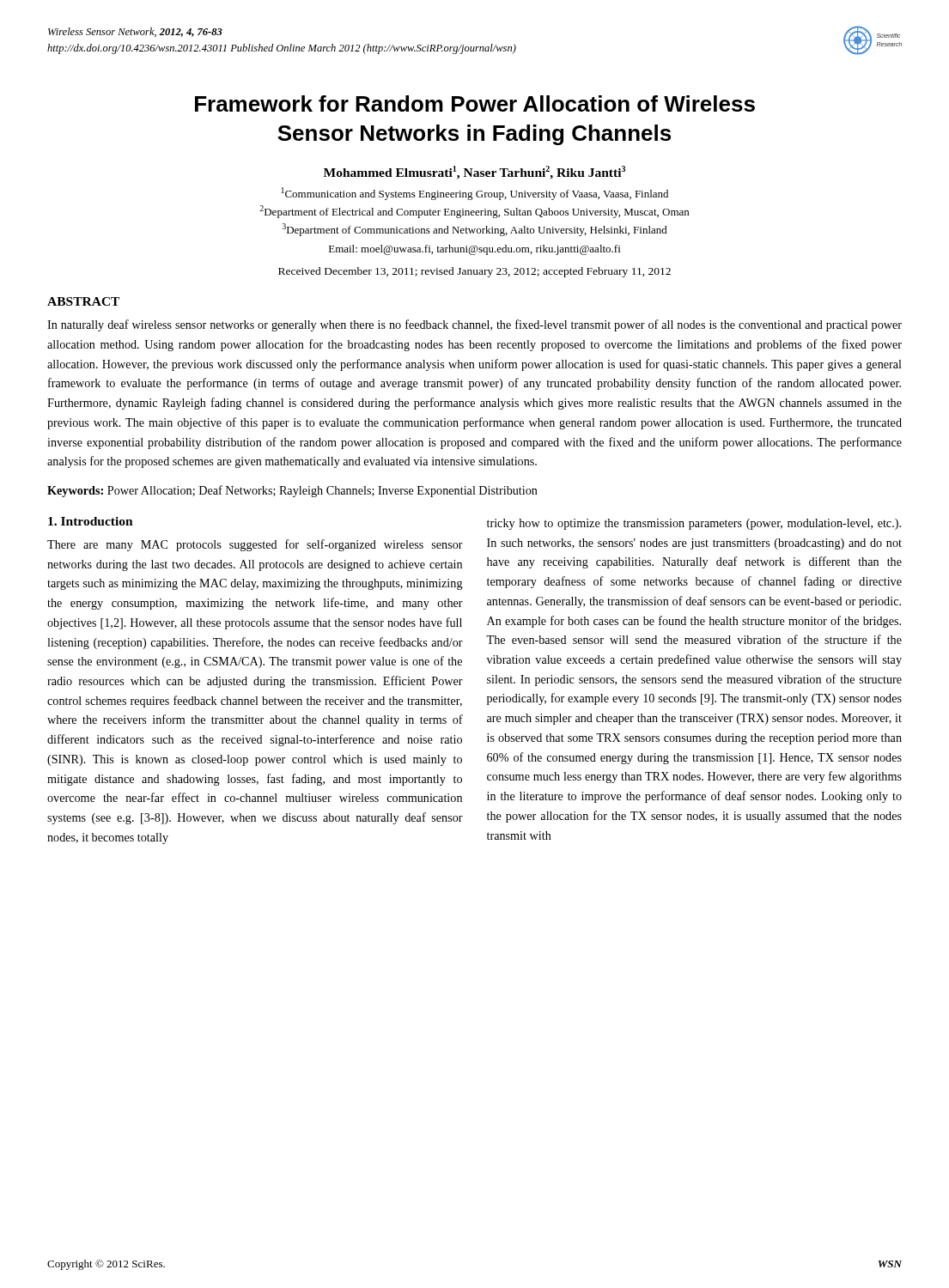Viewport: 949px width, 1288px height.
Task: Locate the element starting "tricky how to optimize"
Action: [694, 679]
